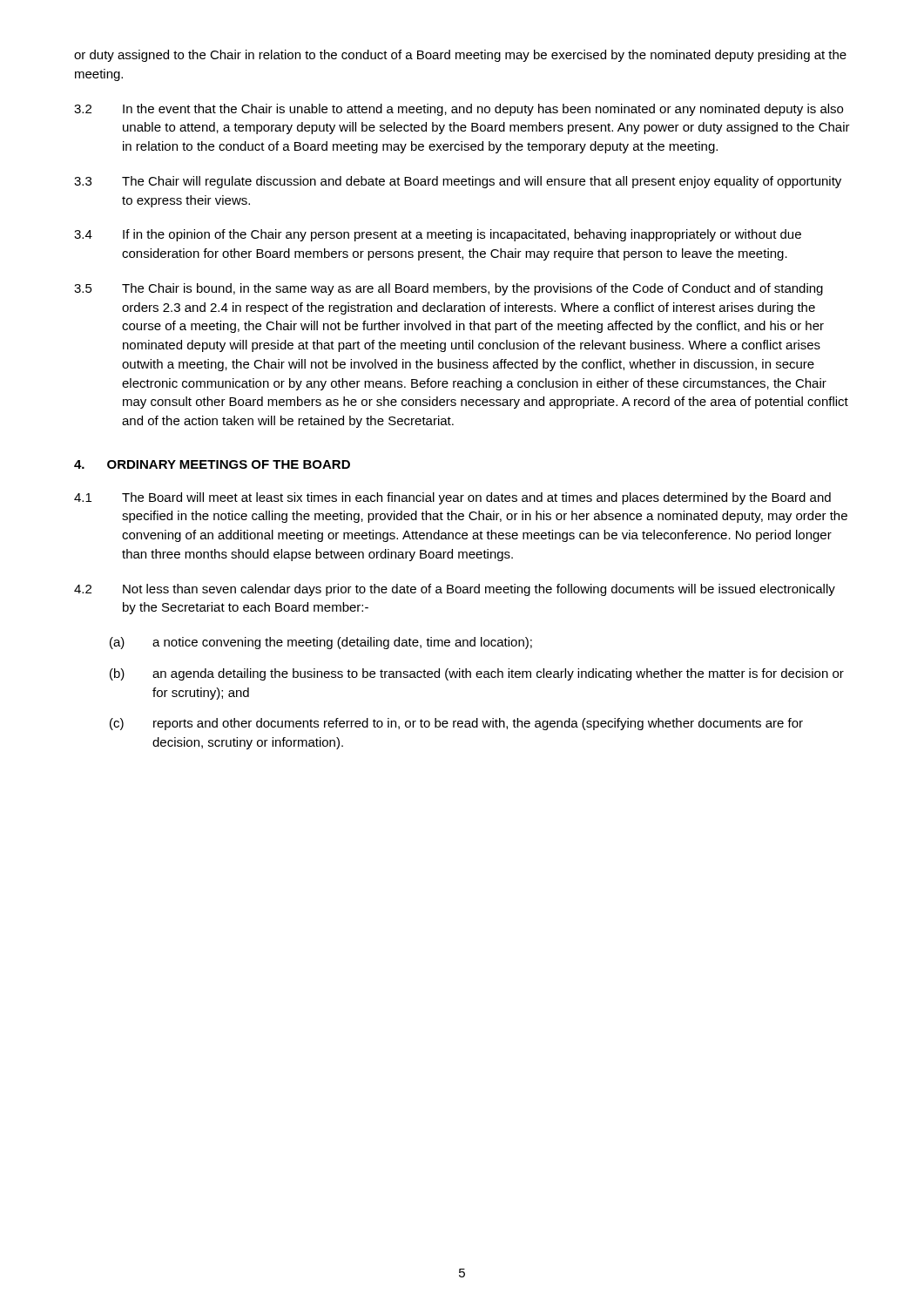Locate the text "4. ORDINARY MEETINGS OF THE BOARD"
This screenshot has height=1307, width=924.
click(x=212, y=464)
